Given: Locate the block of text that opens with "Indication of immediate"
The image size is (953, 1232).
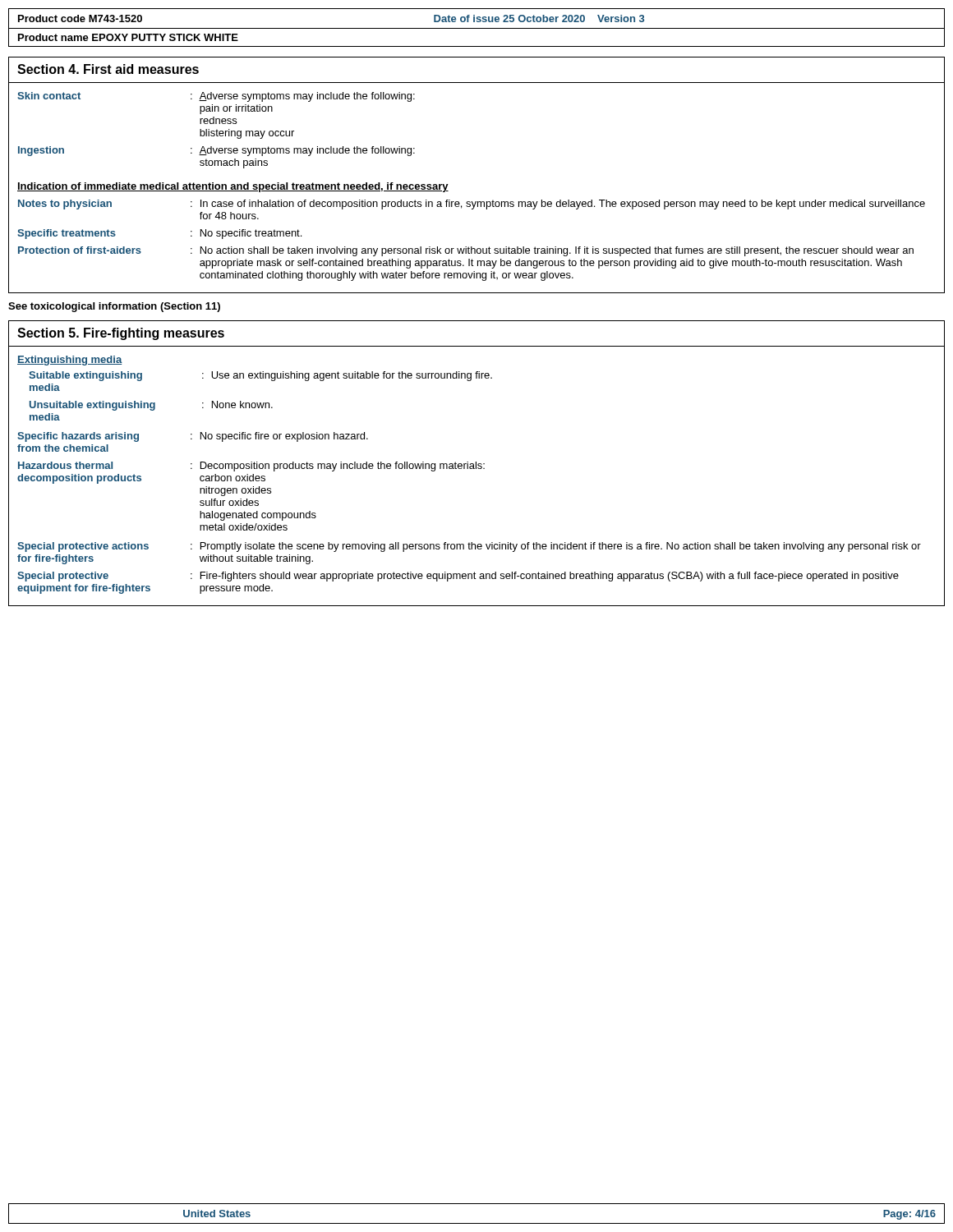Looking at the screenshot, I should [233, 186].
